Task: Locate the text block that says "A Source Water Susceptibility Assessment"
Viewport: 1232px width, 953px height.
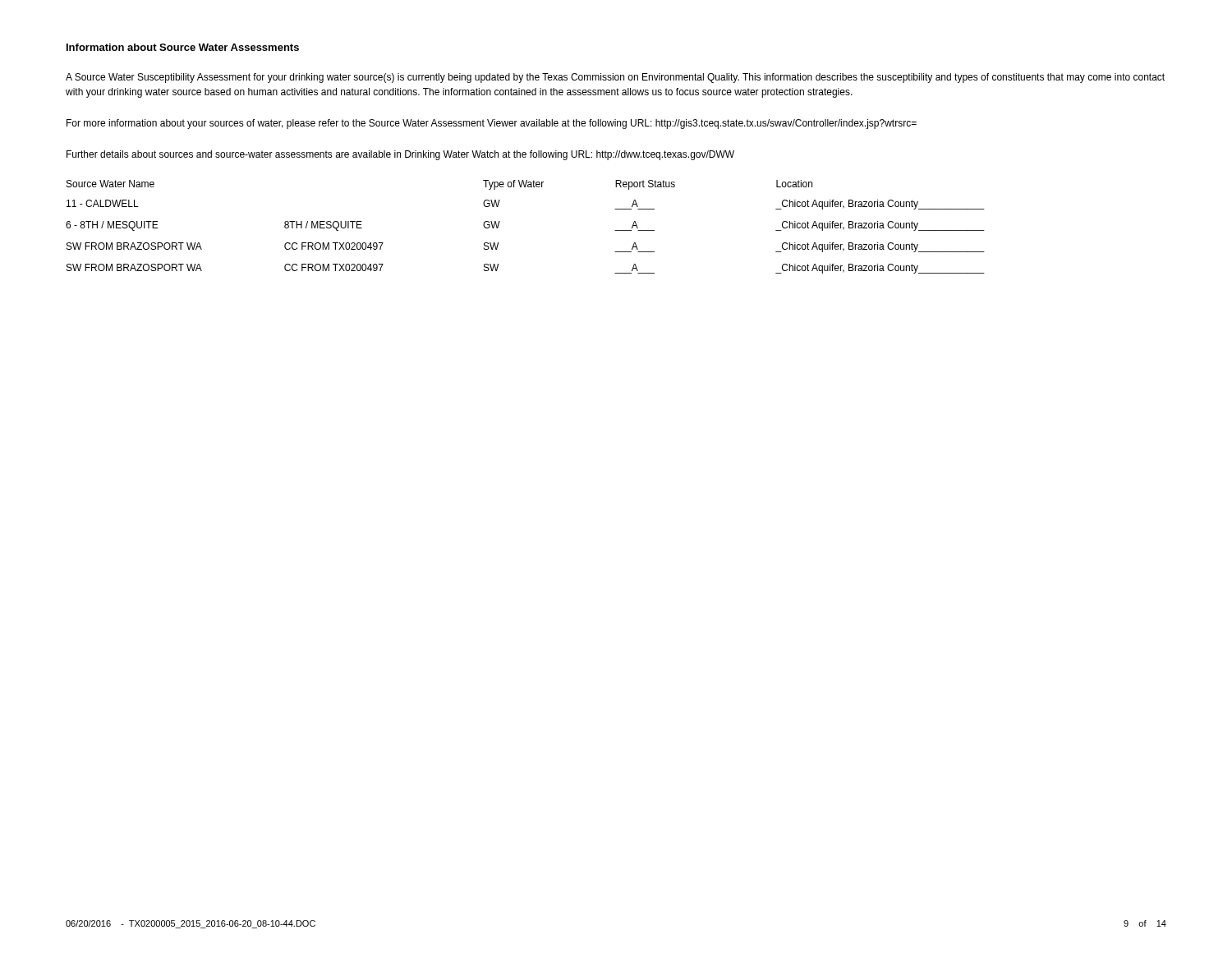Action: 615,85
